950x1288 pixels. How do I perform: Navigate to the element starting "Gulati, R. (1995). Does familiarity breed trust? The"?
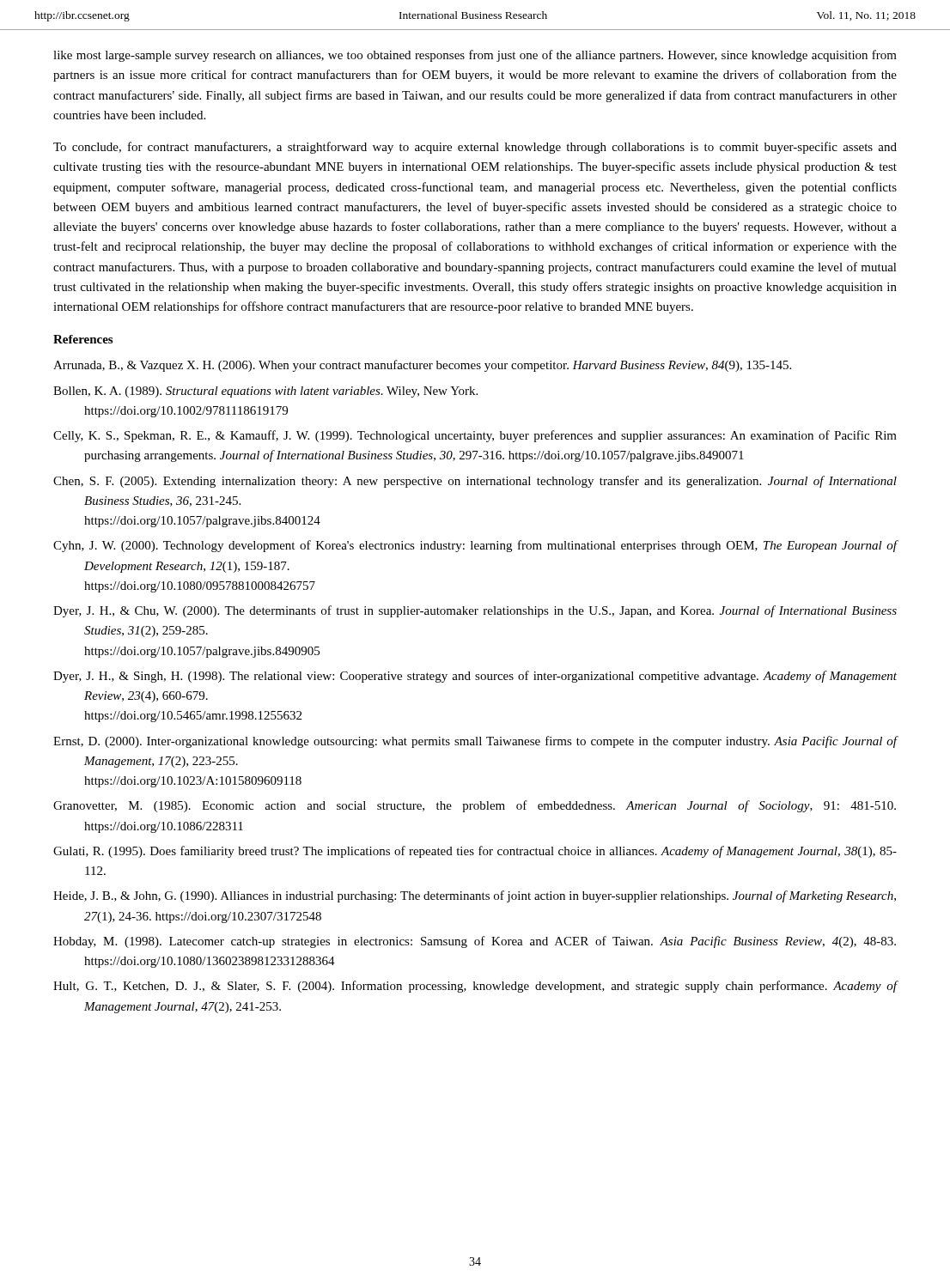tap(475, 861)
